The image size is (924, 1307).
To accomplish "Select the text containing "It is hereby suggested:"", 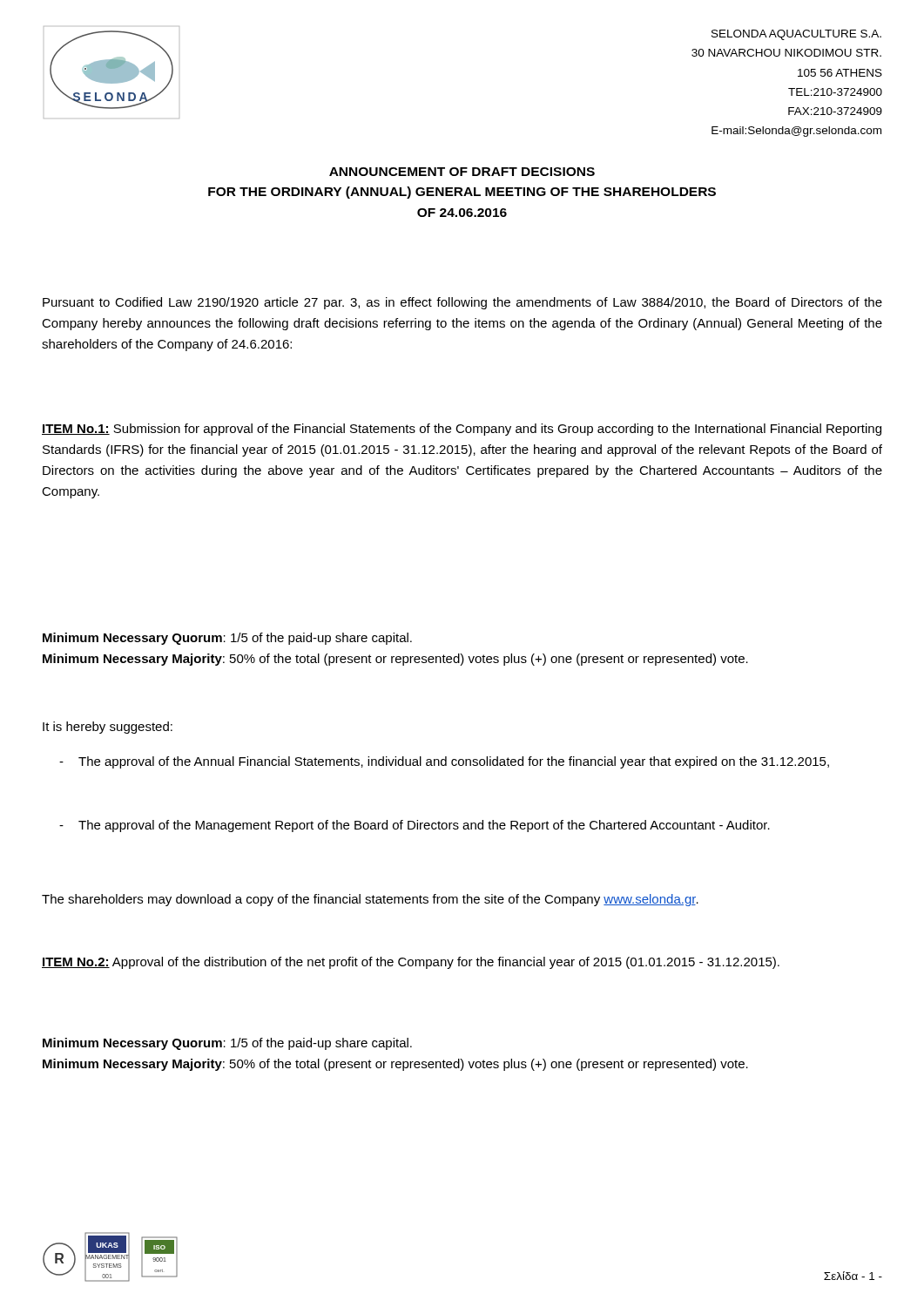I will (x=108, y=726).
